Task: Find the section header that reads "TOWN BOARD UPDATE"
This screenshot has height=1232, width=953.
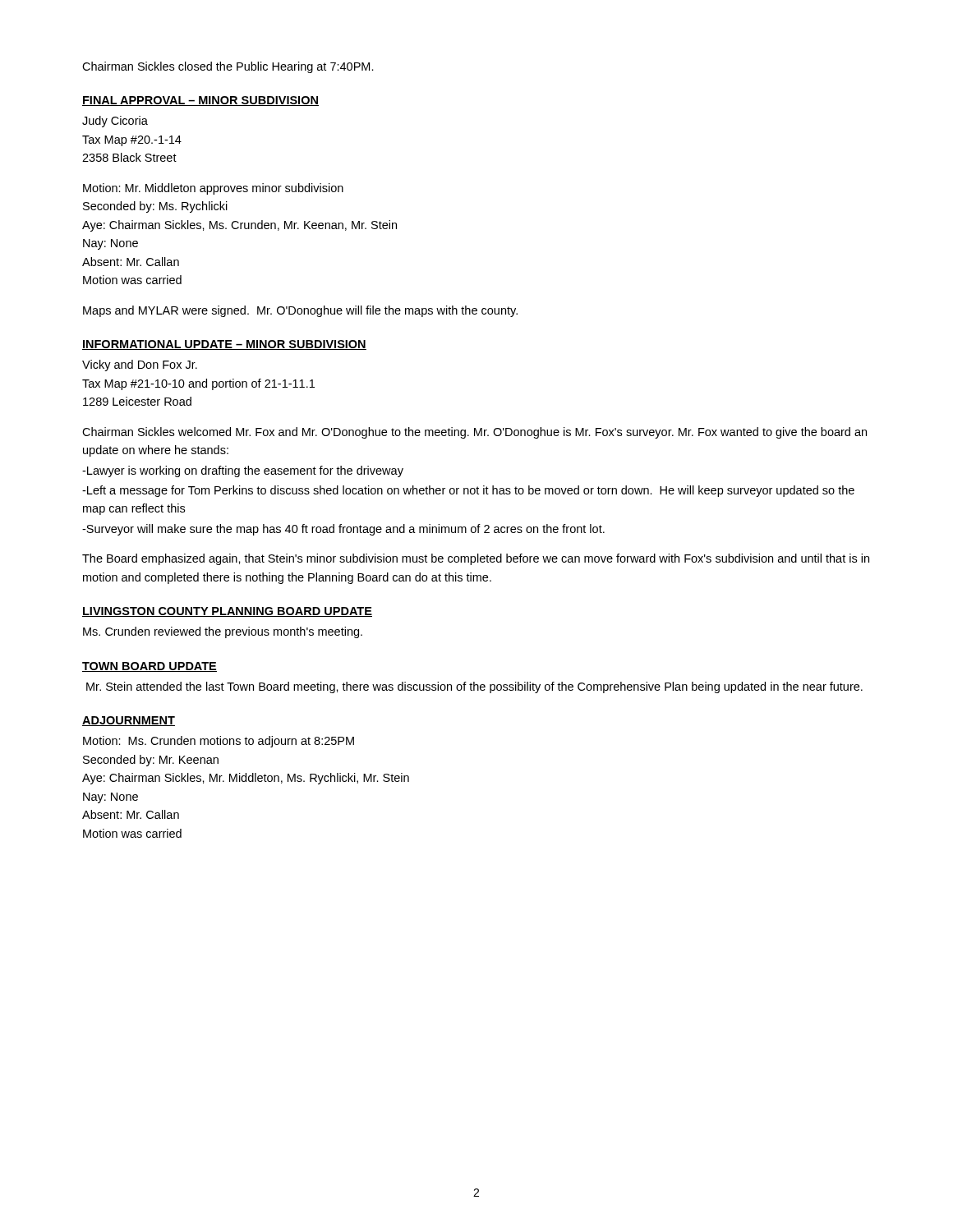Action: coord(149,666)
